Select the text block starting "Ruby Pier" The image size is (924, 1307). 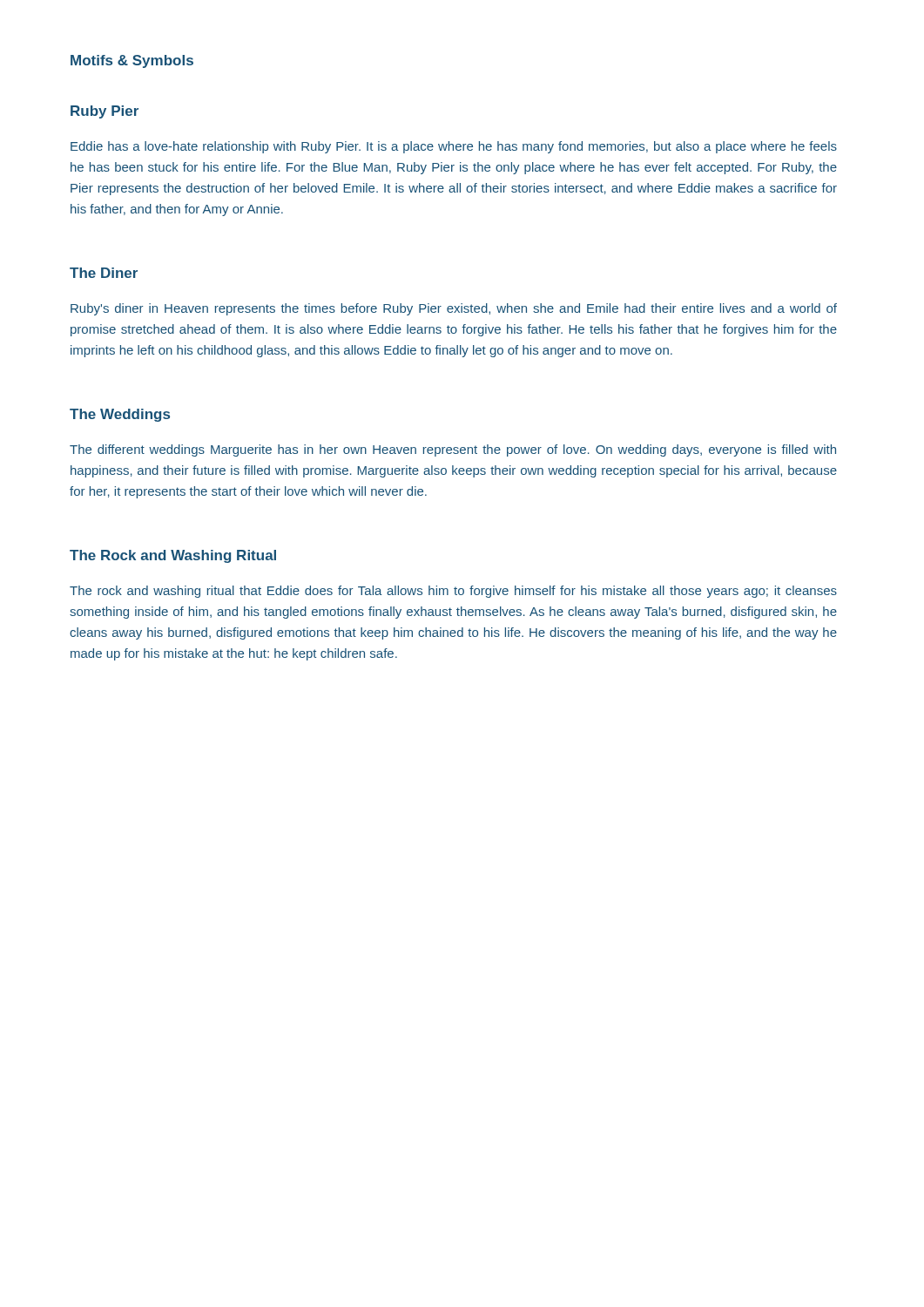(104, 111)
